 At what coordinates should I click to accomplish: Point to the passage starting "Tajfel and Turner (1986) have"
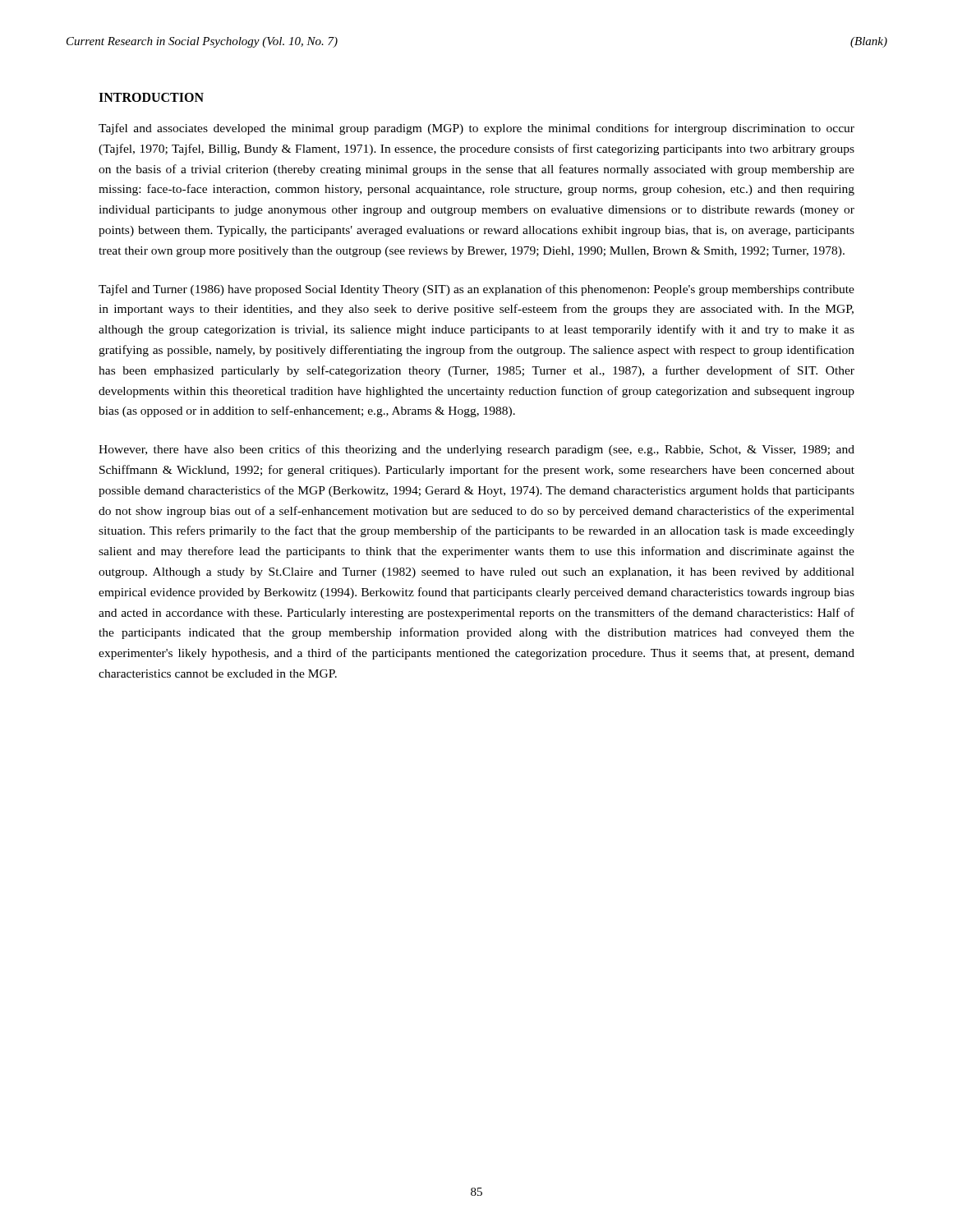click(476, 349)
